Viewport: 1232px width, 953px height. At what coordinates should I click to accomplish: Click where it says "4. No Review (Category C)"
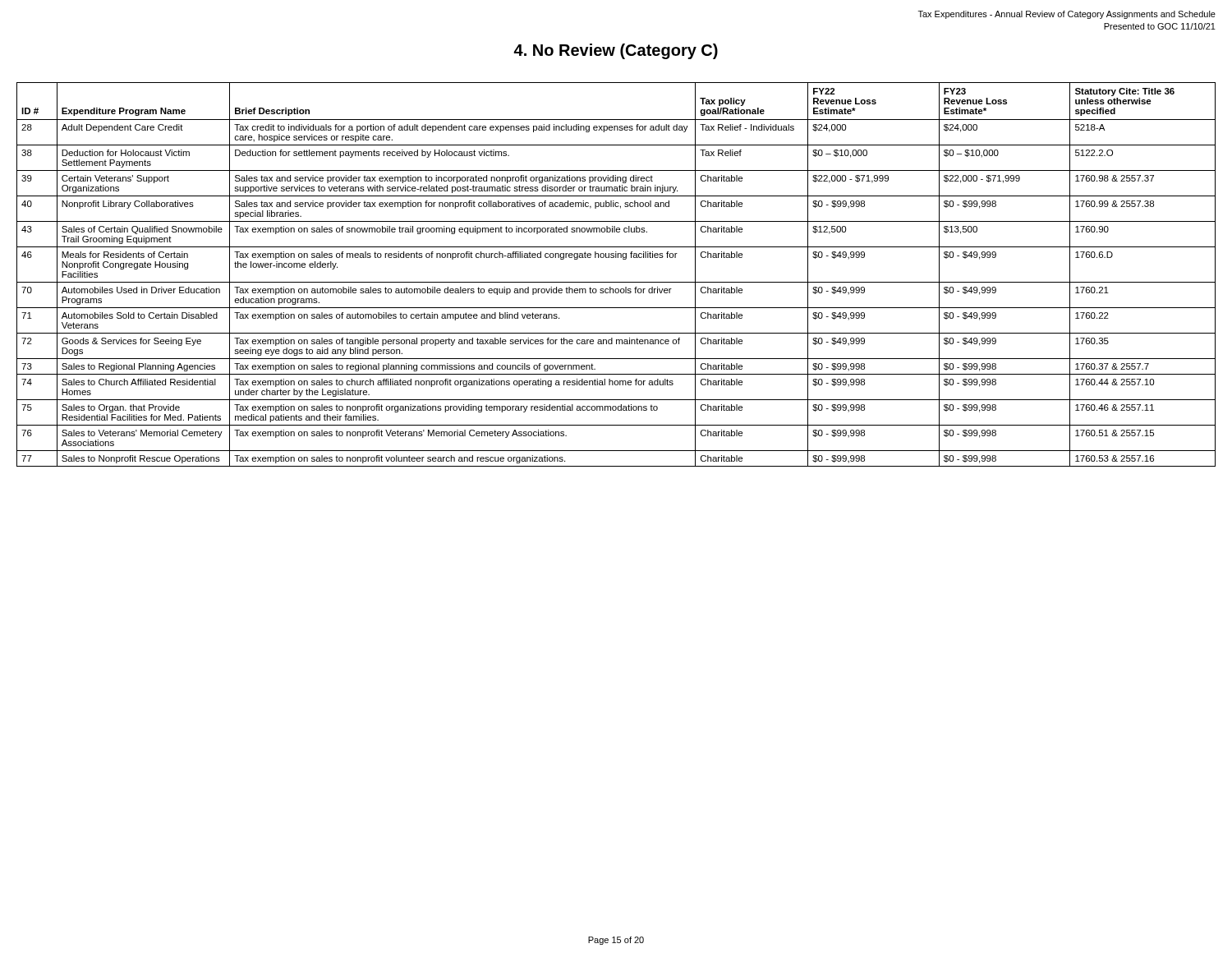[616, 50]
